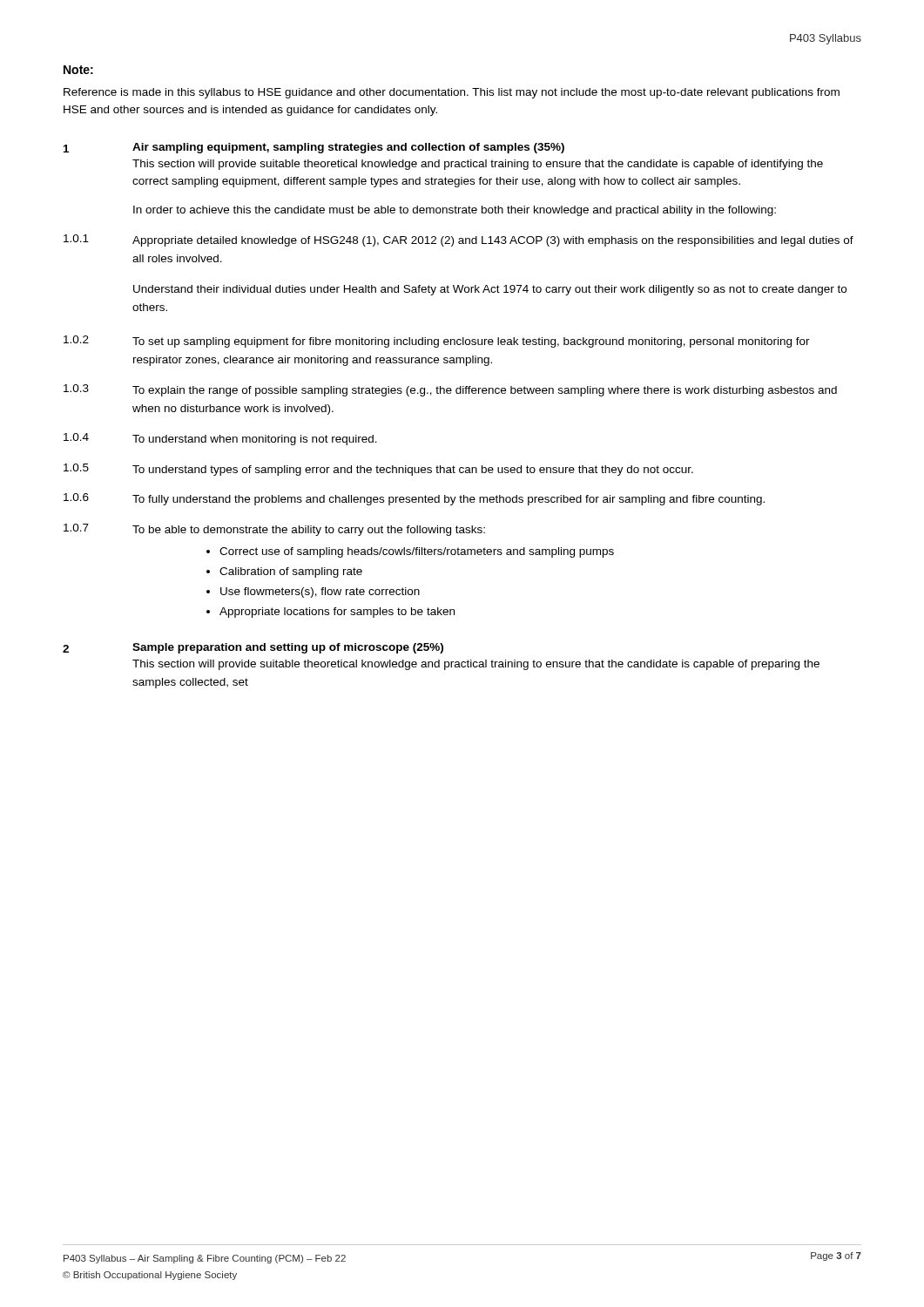Navigate to the text starting "Understand their individual duties under Health"
Image resolution: width=924 pixels, height=1307 pixels.
coord(490,298)
